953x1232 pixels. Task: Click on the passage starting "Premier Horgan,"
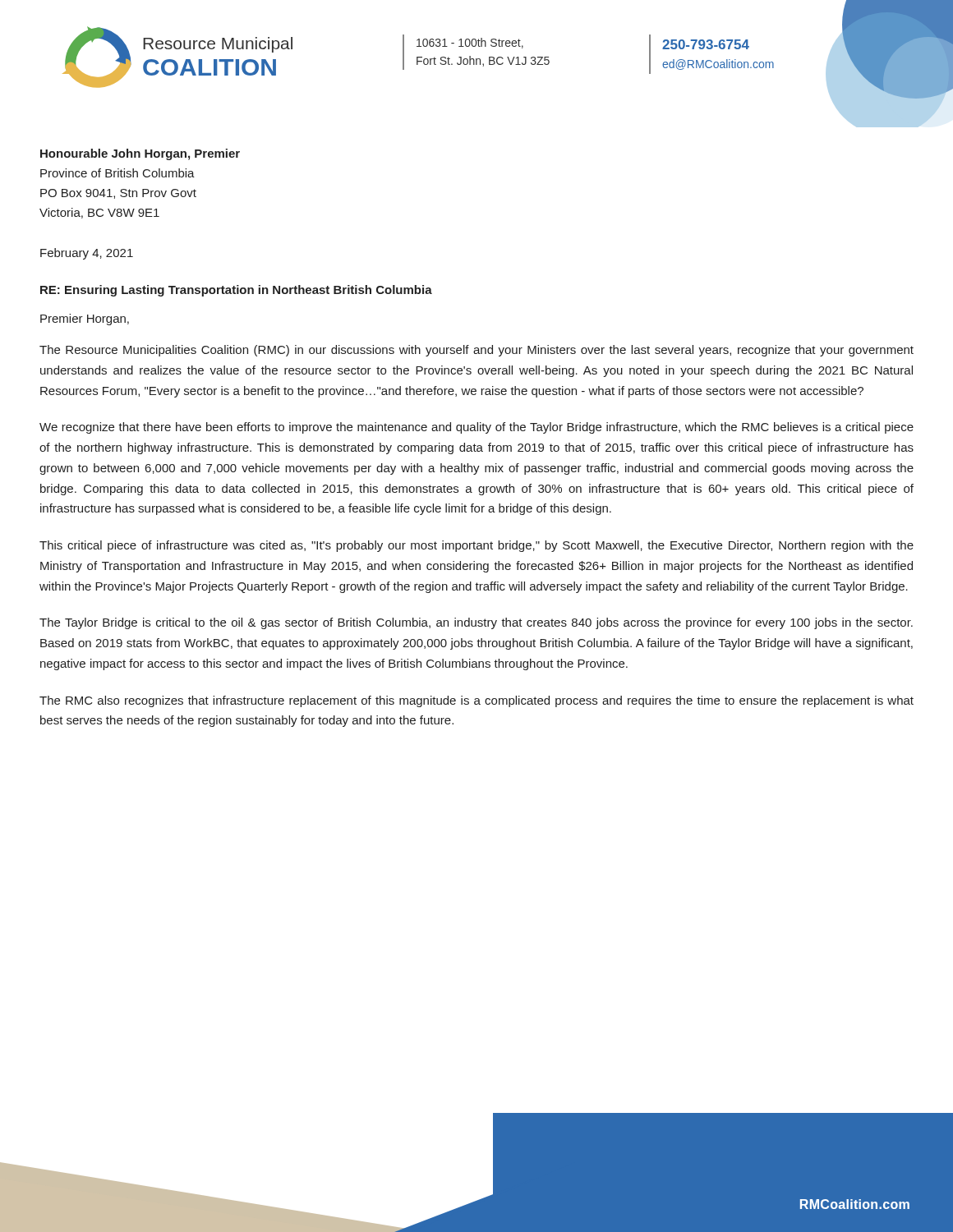85,318
